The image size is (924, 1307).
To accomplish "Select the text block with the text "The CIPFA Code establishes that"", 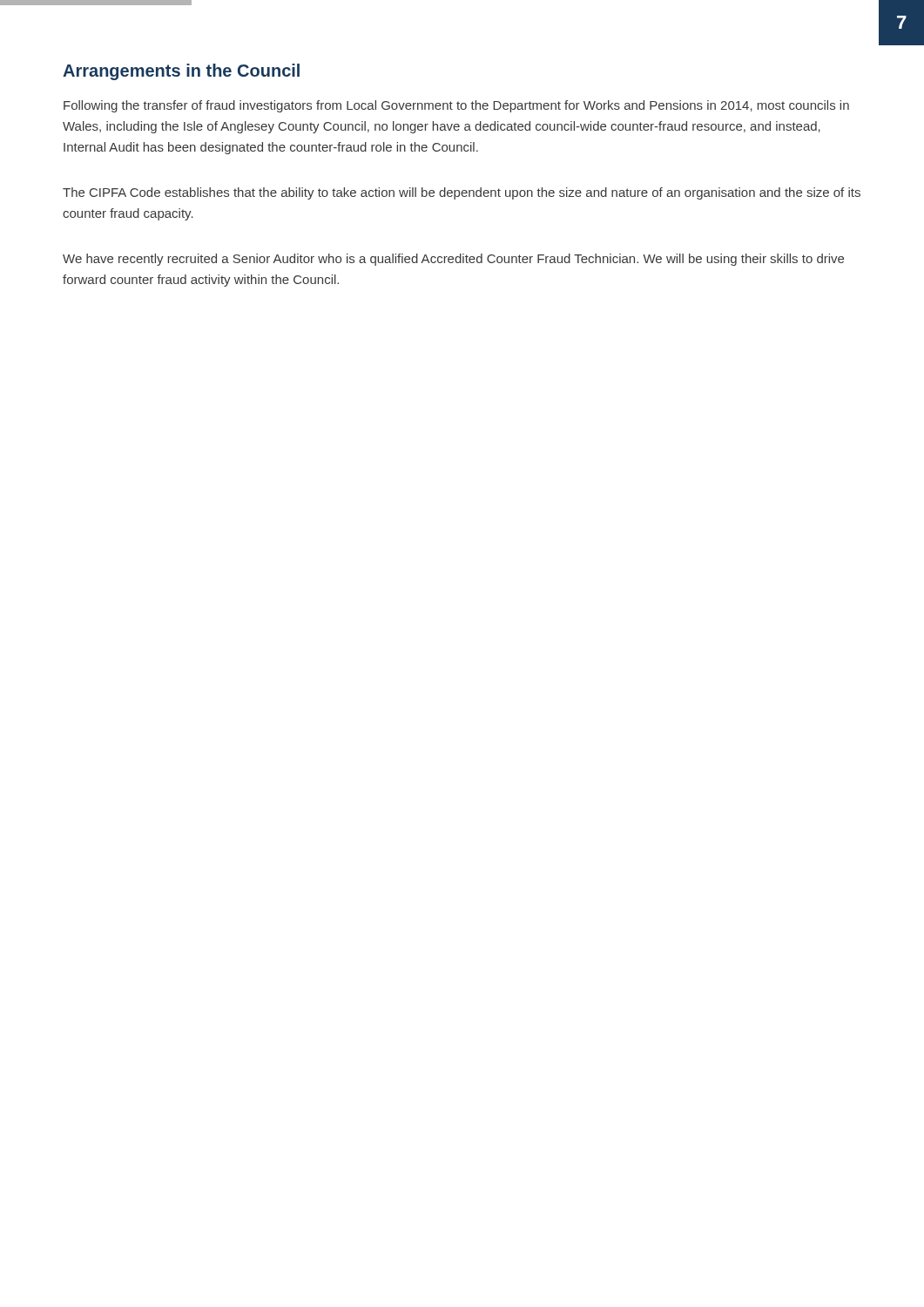I will [x=462, y=203].
